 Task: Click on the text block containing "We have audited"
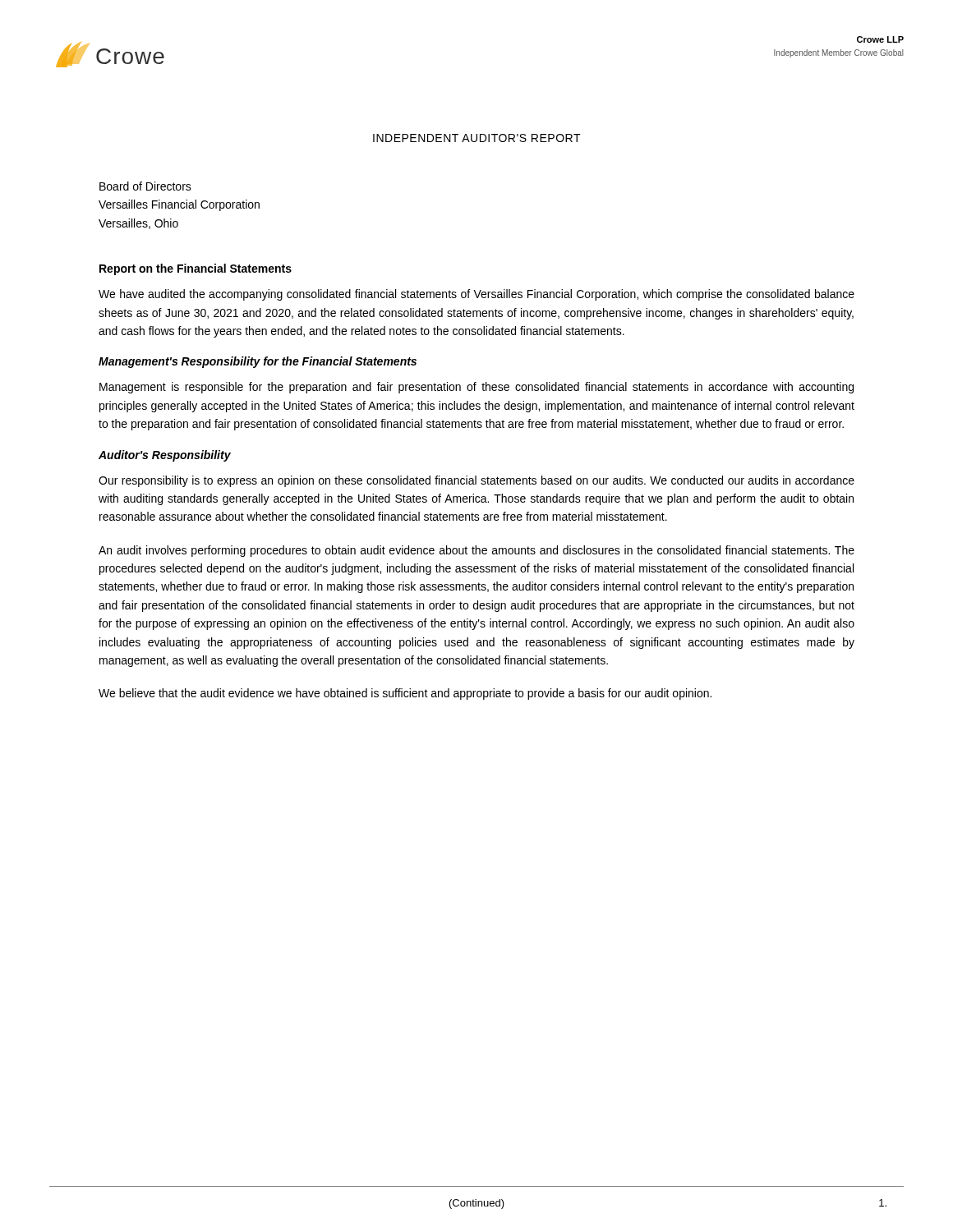coord(476,313)
